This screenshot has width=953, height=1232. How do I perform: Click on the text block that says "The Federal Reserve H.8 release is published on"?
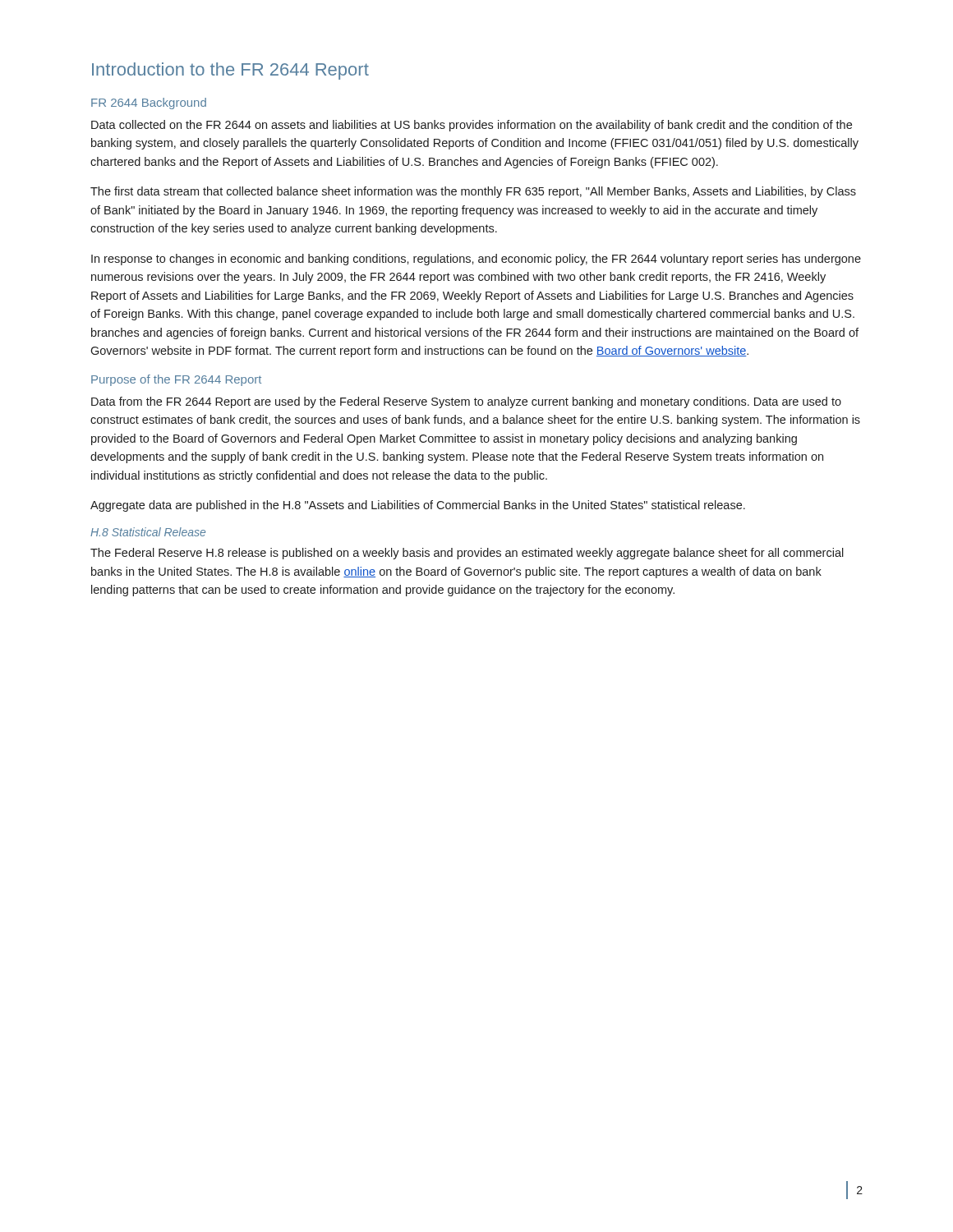(476, 572)
